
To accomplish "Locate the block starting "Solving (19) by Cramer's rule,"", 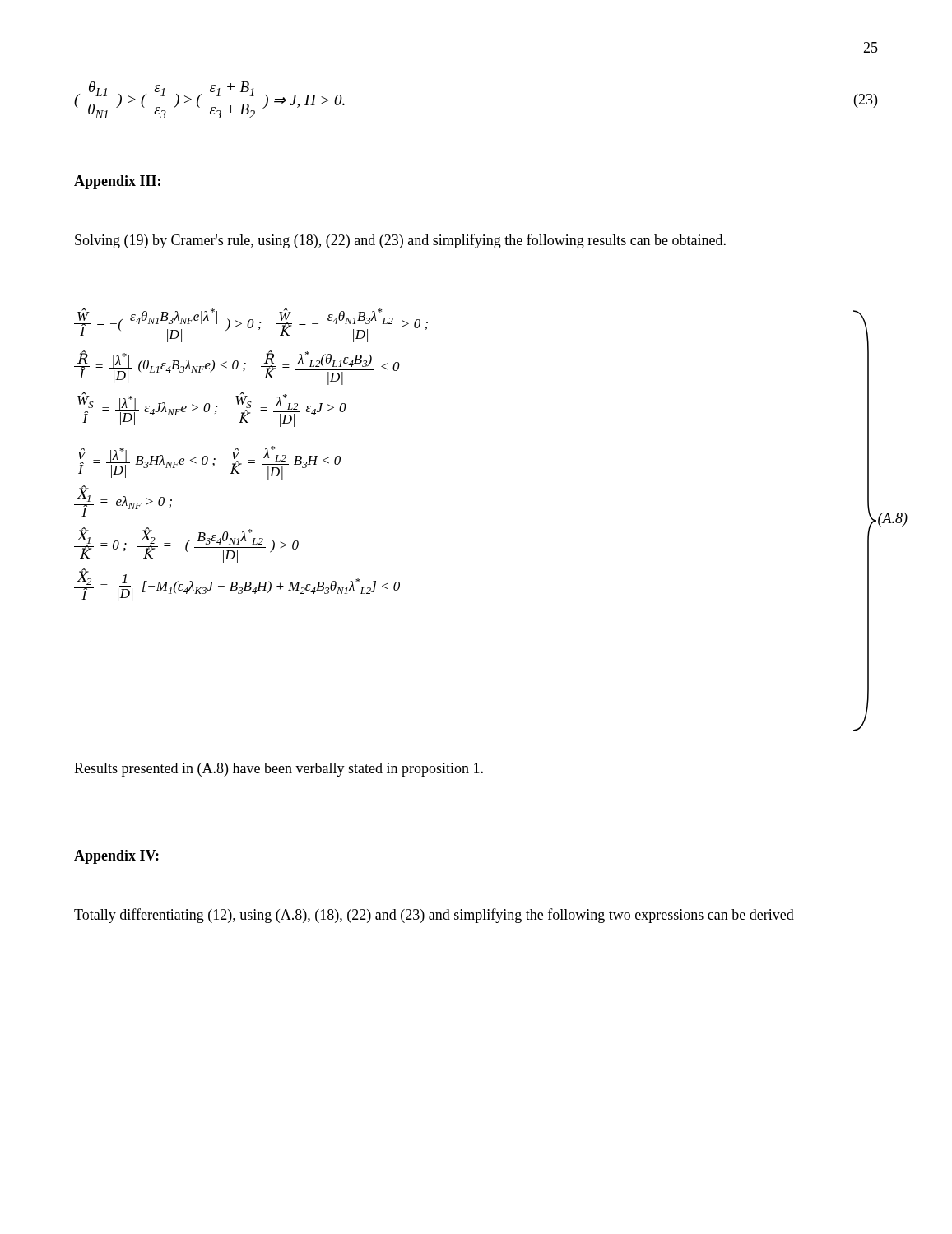I will [x=400, y=240].
